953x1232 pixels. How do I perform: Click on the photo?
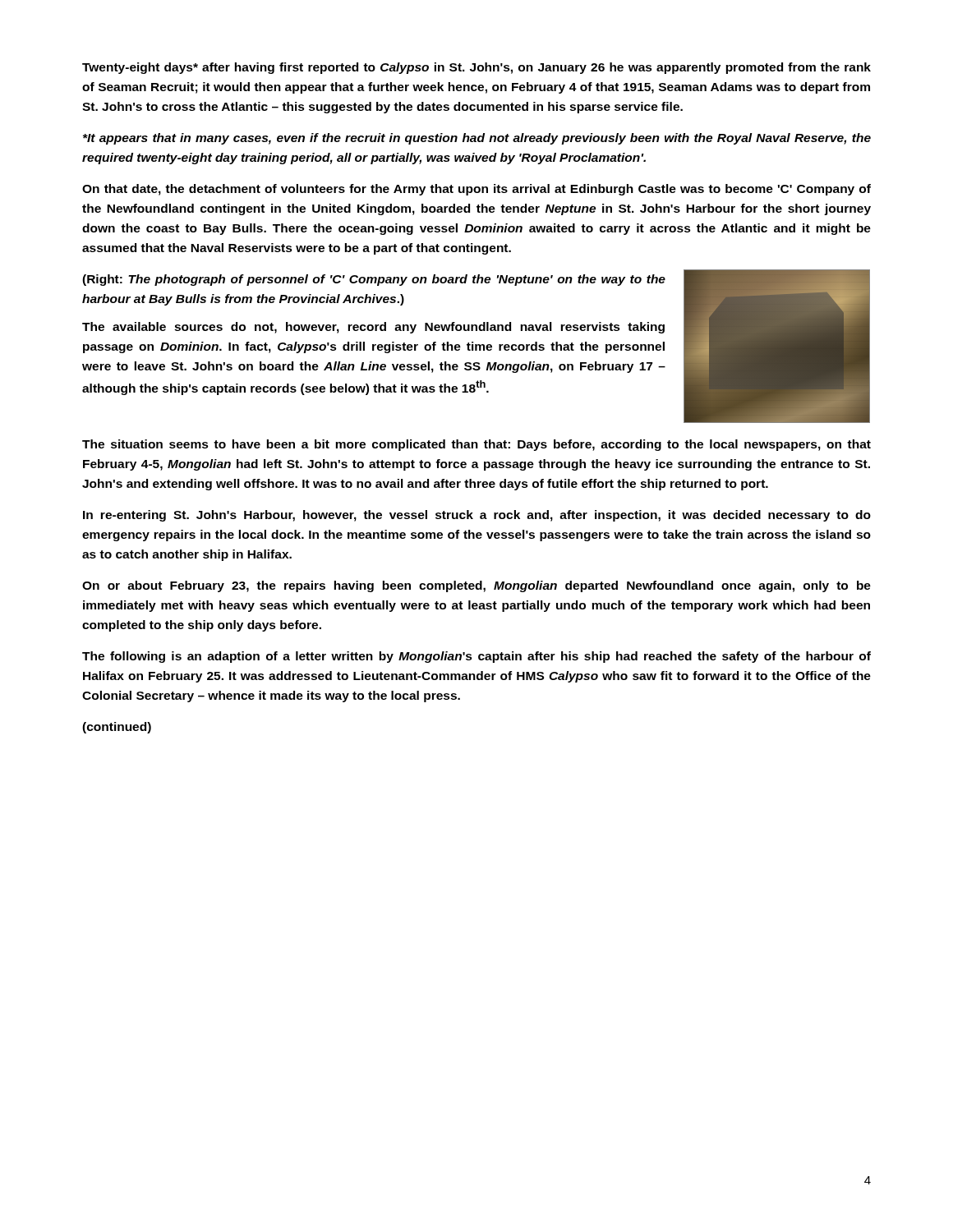776,346
